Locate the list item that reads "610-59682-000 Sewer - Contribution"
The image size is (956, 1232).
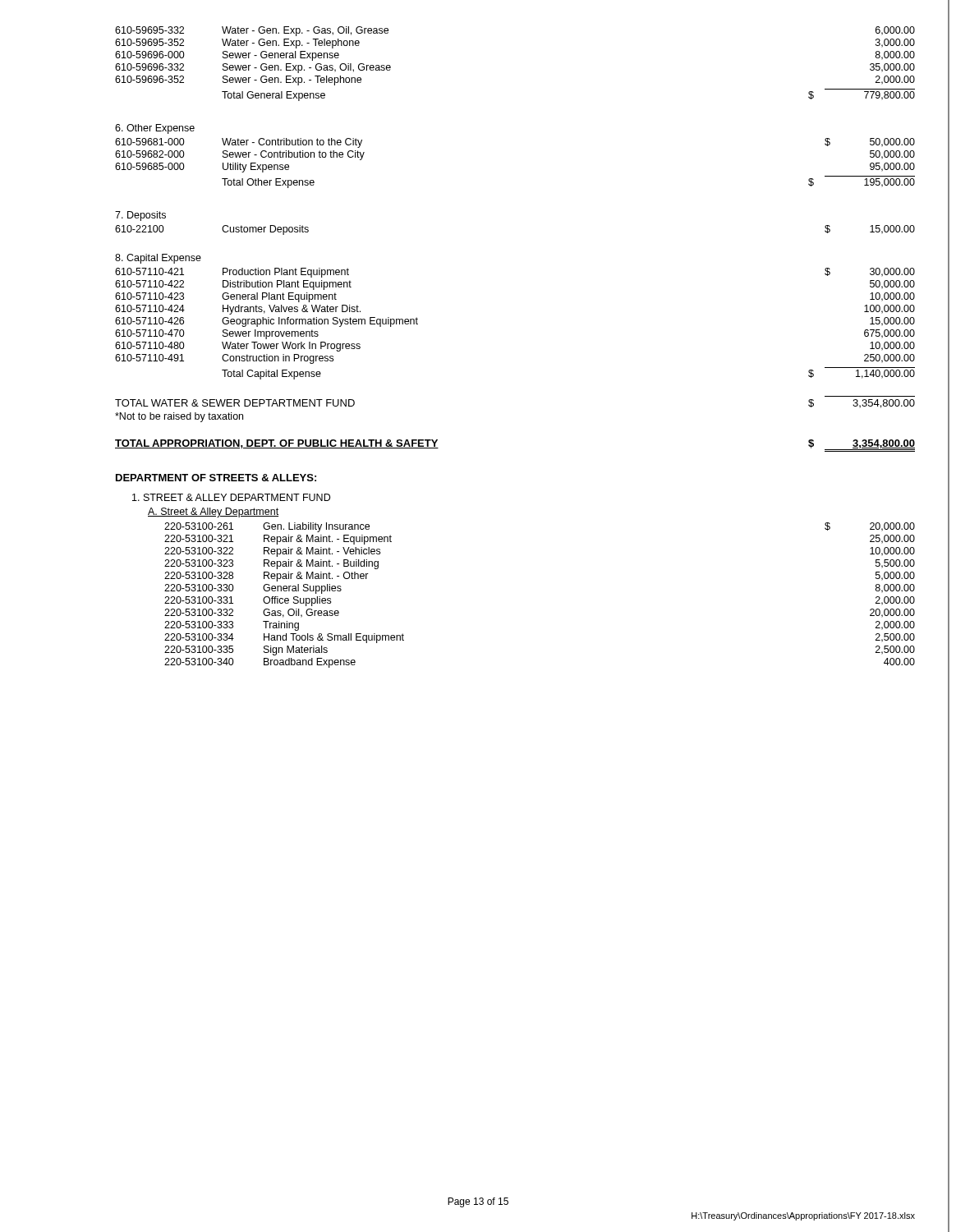(140, 155)
